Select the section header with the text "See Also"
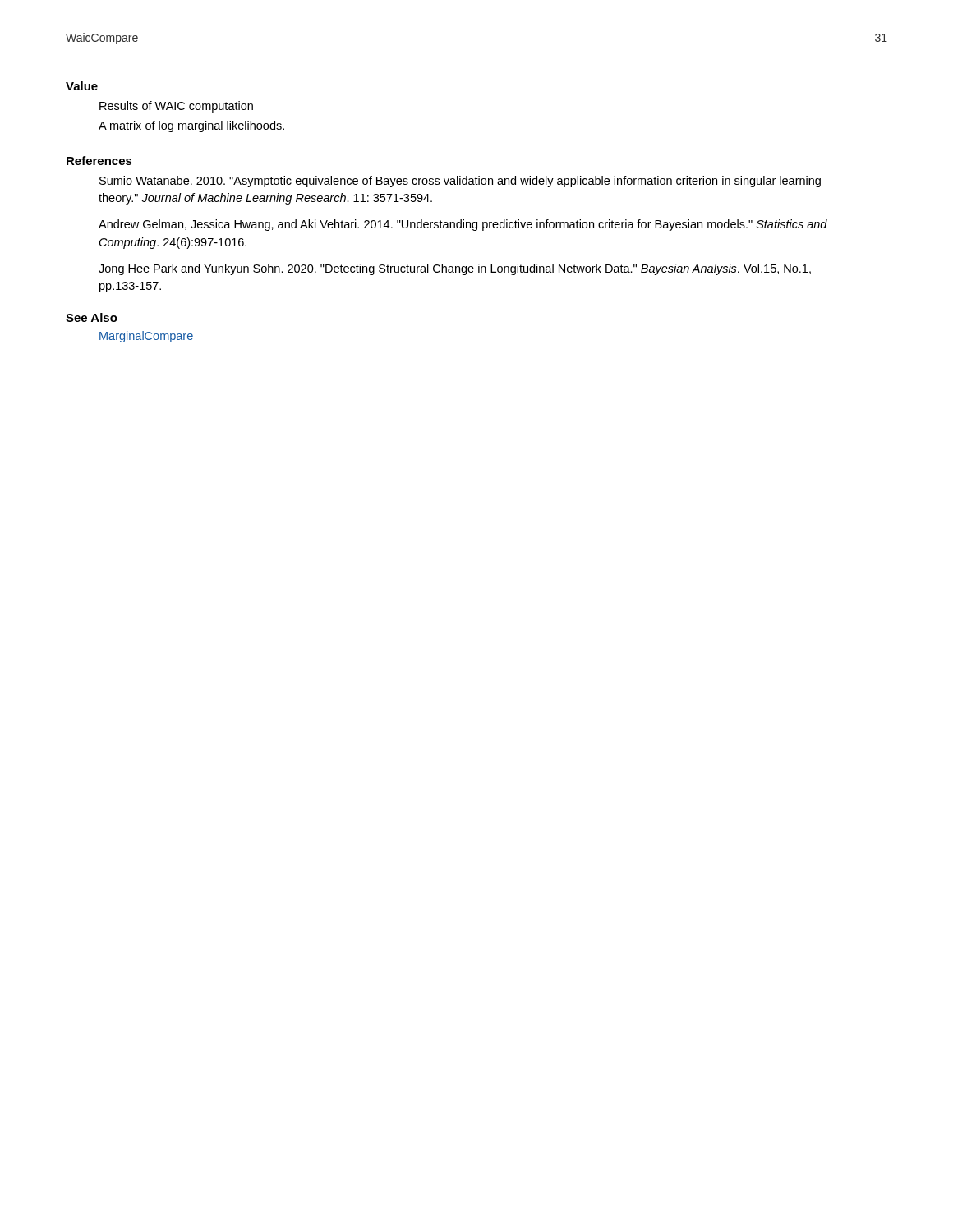The image size is (953, 1232). click(92, 317)
